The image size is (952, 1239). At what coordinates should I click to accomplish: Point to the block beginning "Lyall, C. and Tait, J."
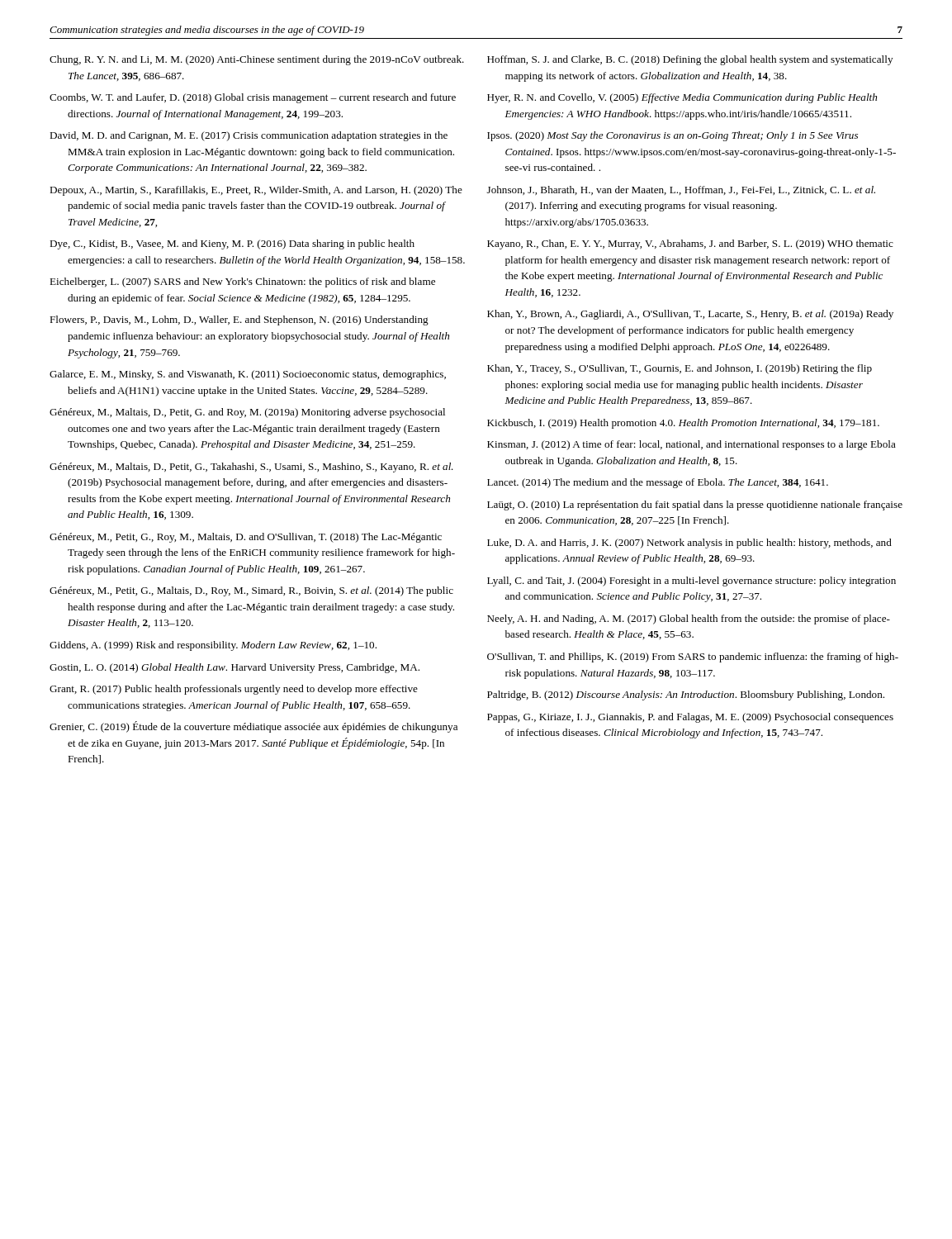tap(691, 588)
